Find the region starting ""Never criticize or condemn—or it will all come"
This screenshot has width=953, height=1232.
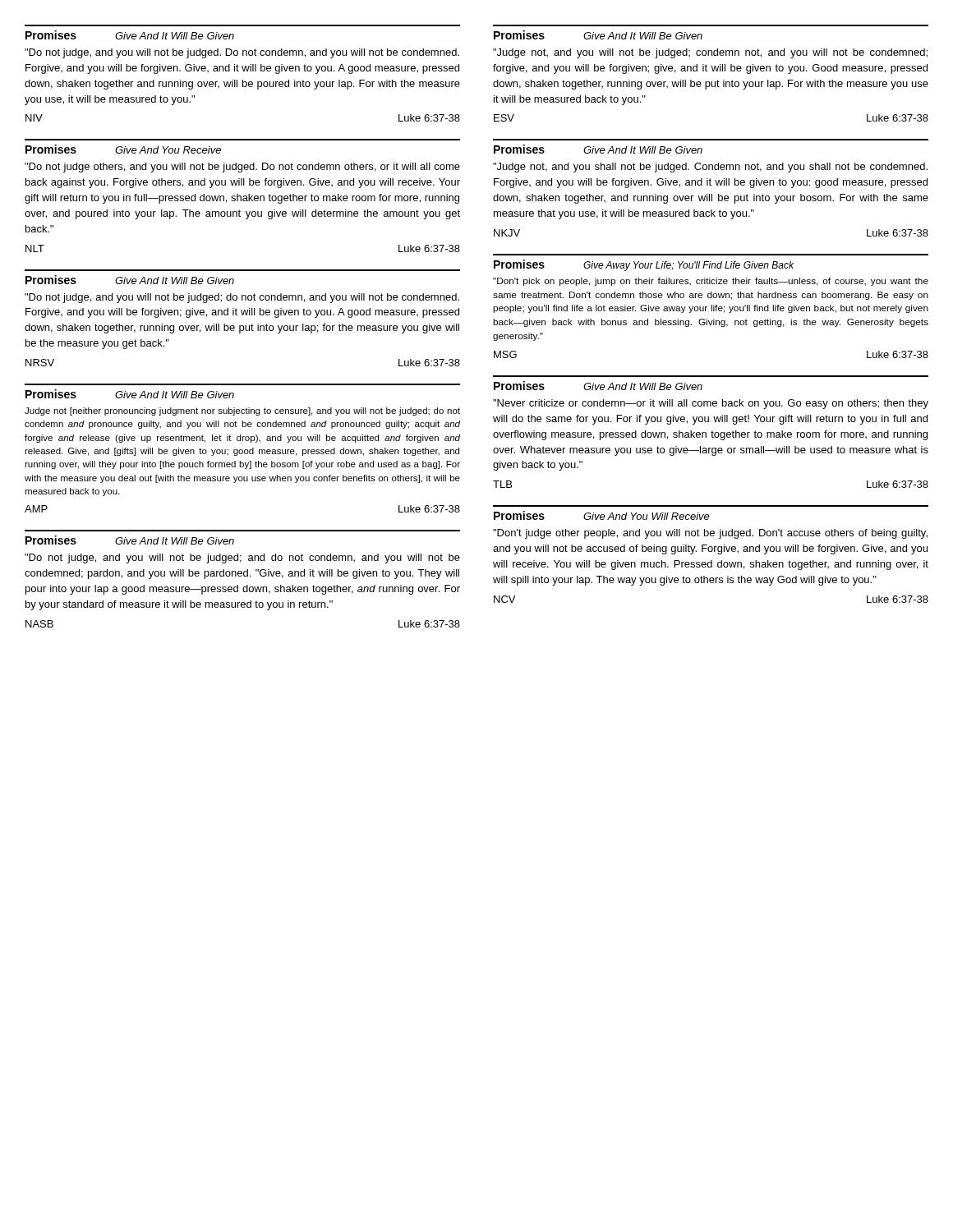(x=711, y=434)
